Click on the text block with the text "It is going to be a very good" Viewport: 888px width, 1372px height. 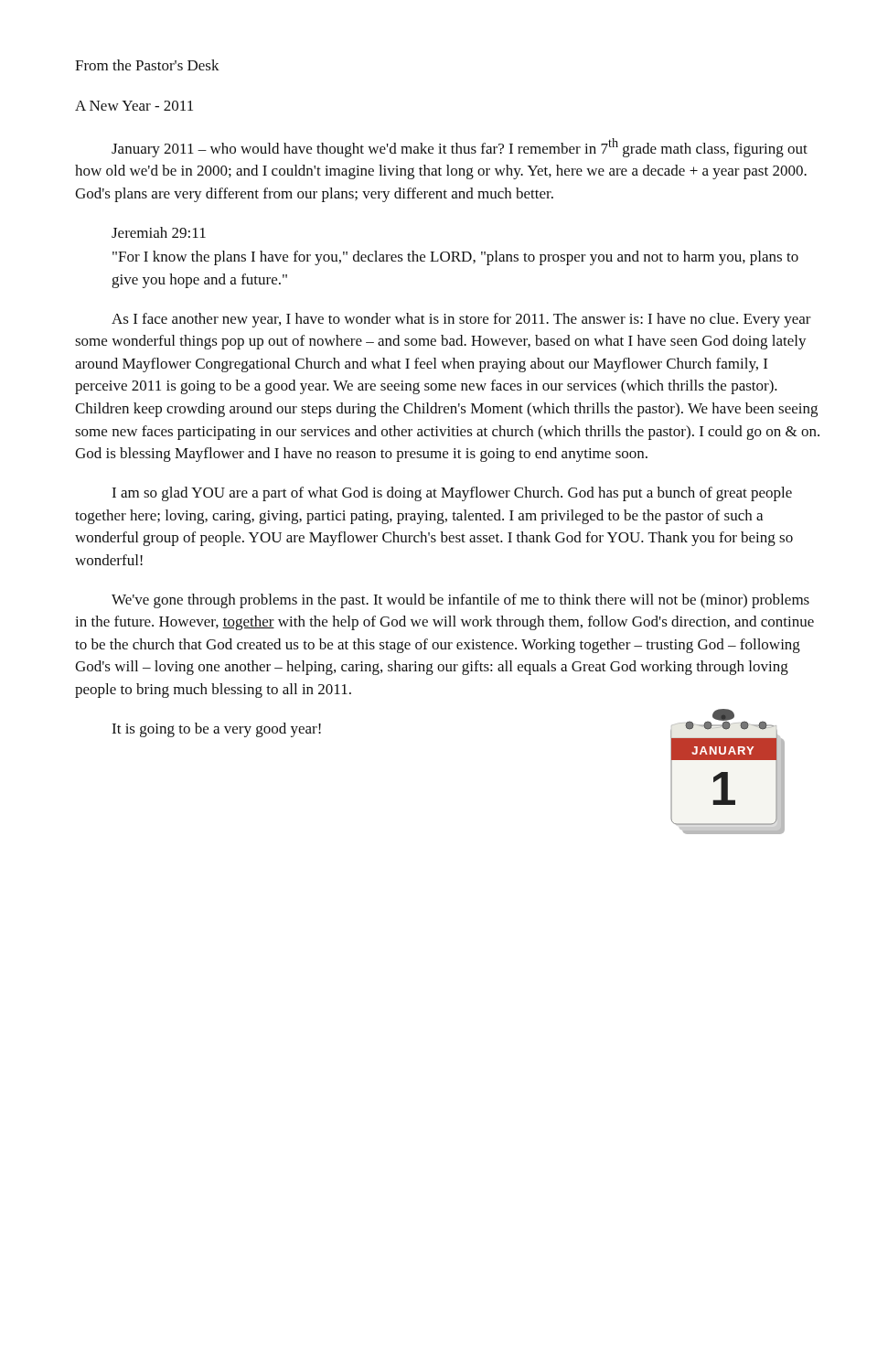(x=217, y=728)
